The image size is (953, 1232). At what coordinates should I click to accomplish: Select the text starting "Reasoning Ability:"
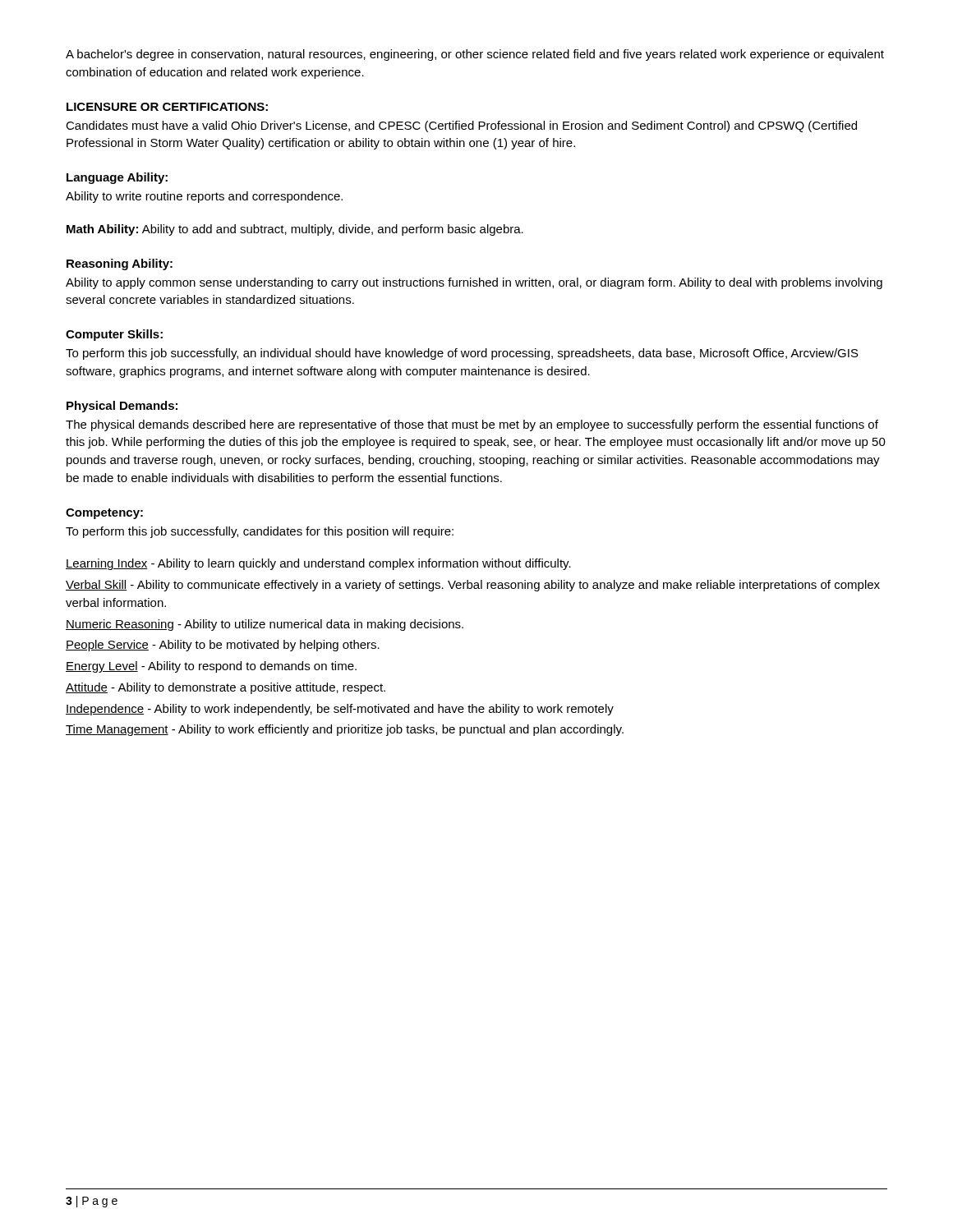point(120,263)
